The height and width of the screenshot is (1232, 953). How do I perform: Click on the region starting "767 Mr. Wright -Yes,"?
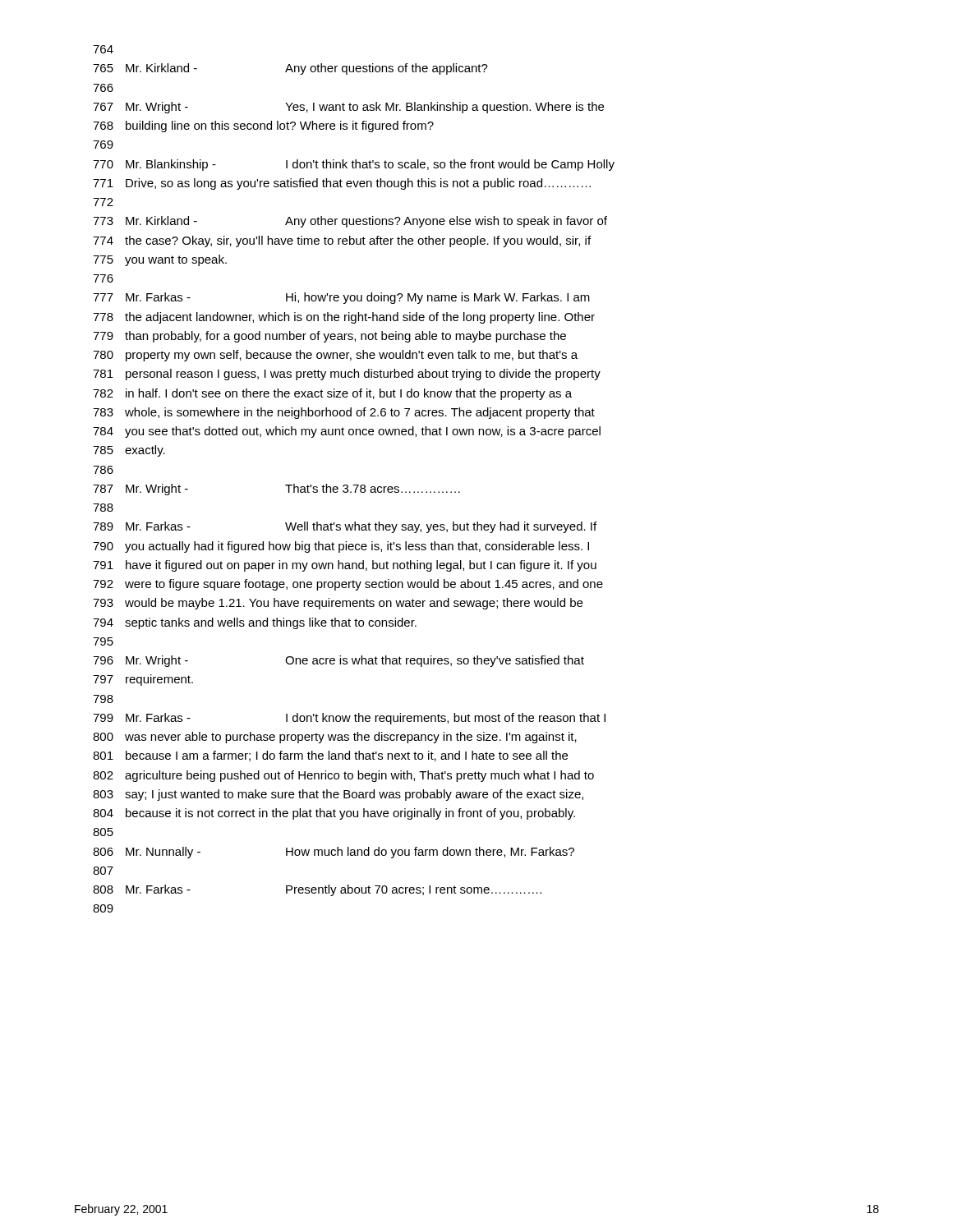tap(476, 106)
